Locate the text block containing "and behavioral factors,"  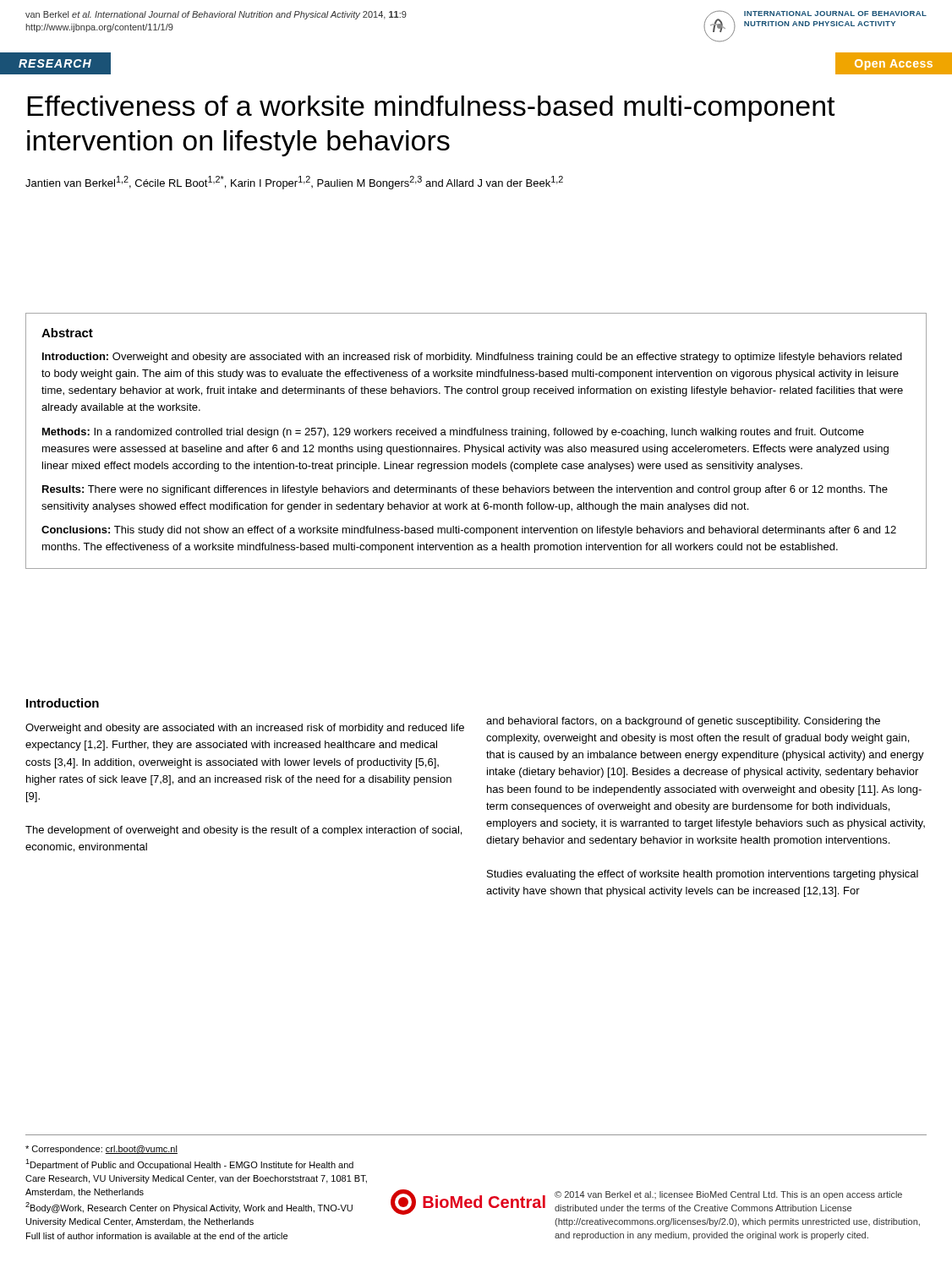pyautogui.click(x=706, y=780)
